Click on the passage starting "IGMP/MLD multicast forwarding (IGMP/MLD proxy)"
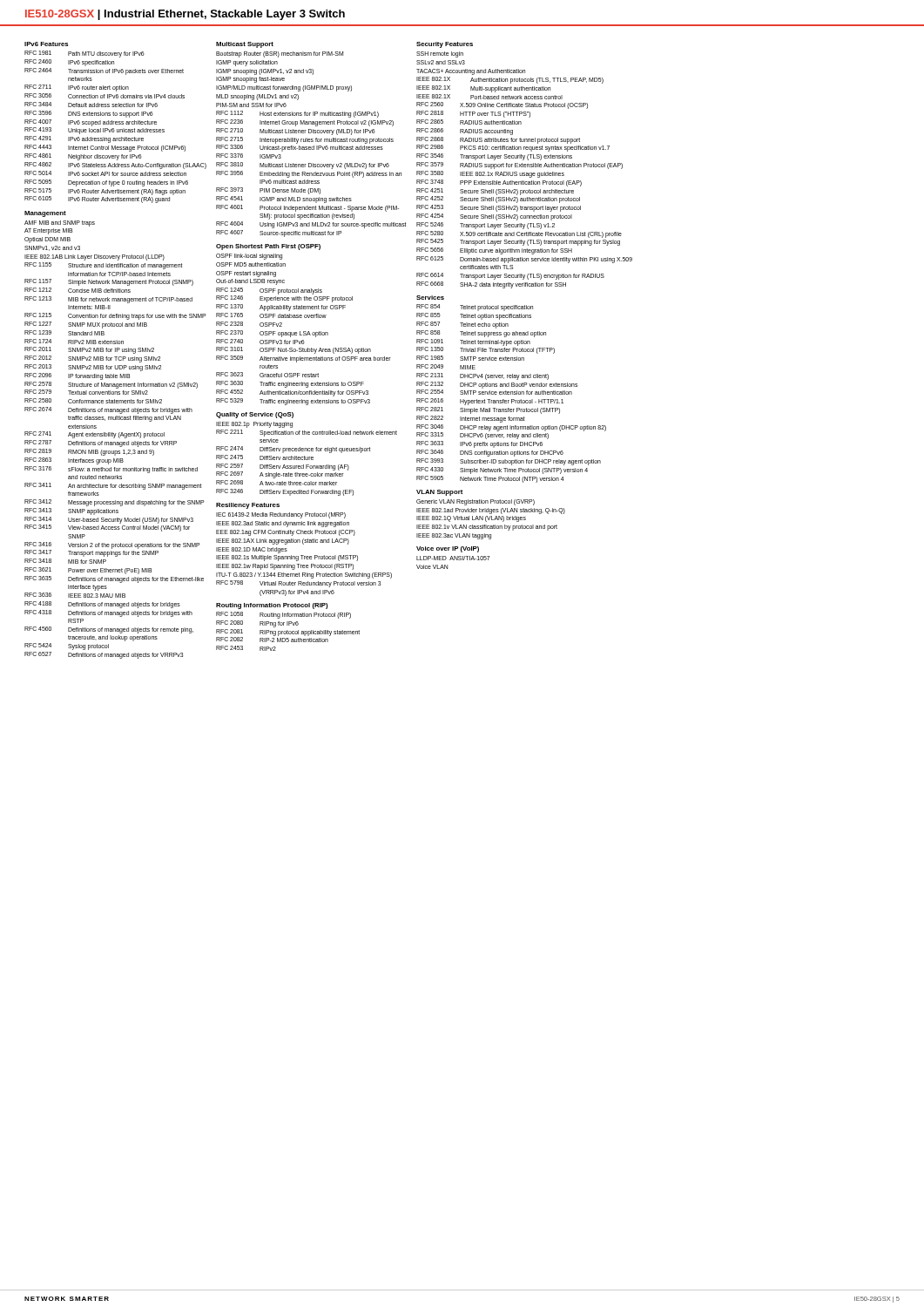Image resolution: width=924 pixels, height=1307 pixels. (x=284, y=88)
